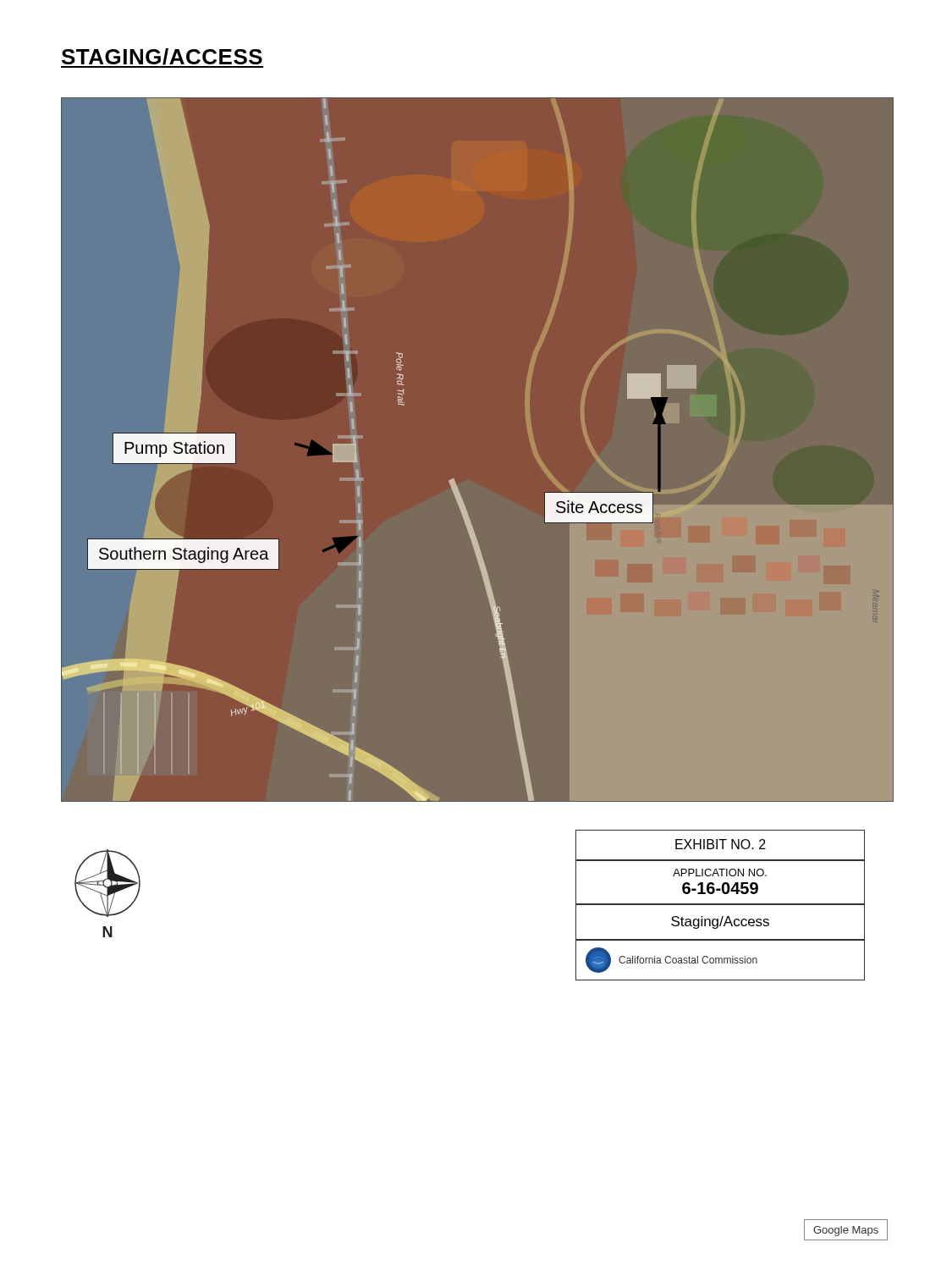Find the table that mentions "EXHIBIT NO. 2 APPLICATION NO."
Screen dimensions: 1270x952
[720, 905]
